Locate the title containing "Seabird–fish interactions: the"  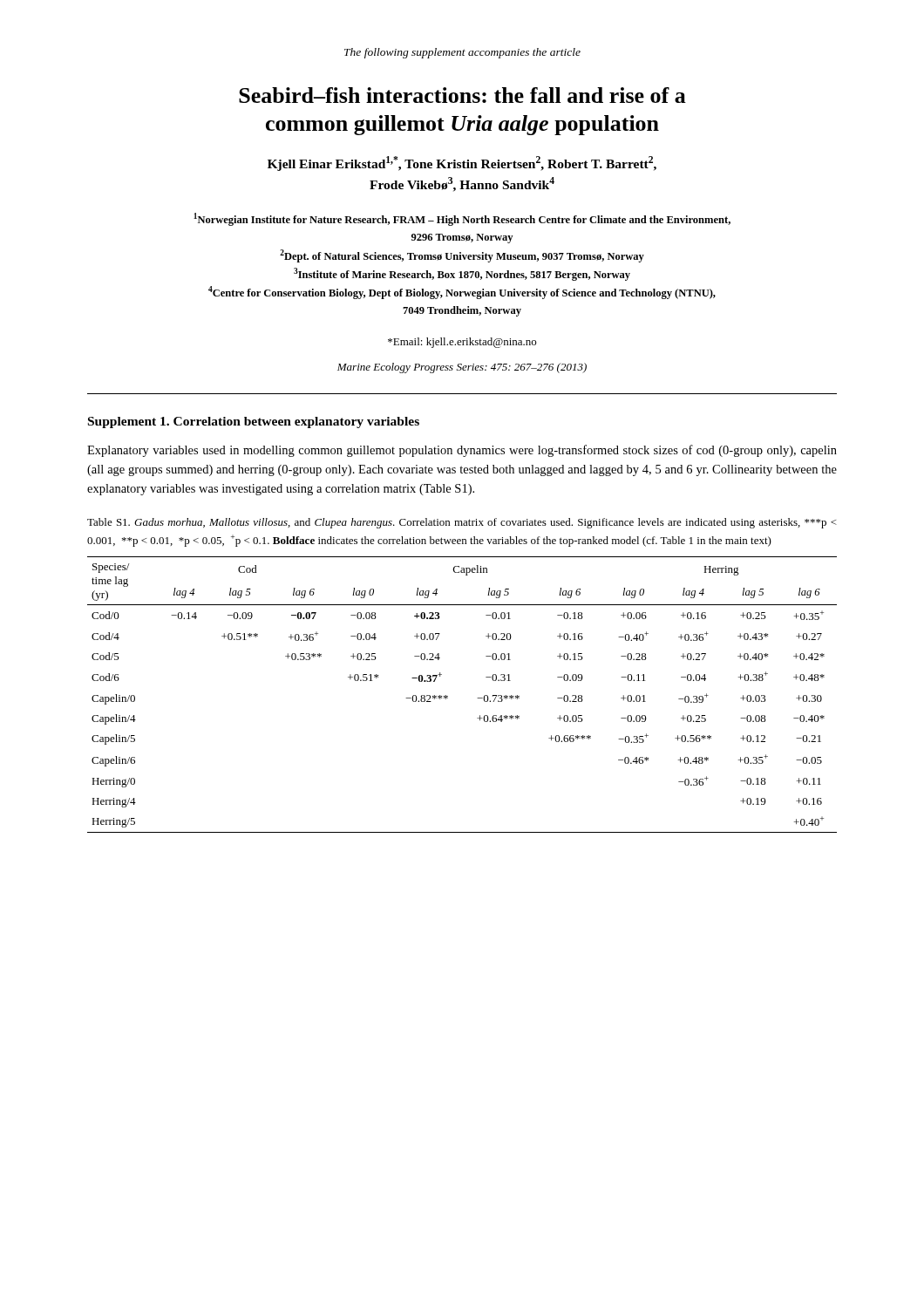coord(462,110)
